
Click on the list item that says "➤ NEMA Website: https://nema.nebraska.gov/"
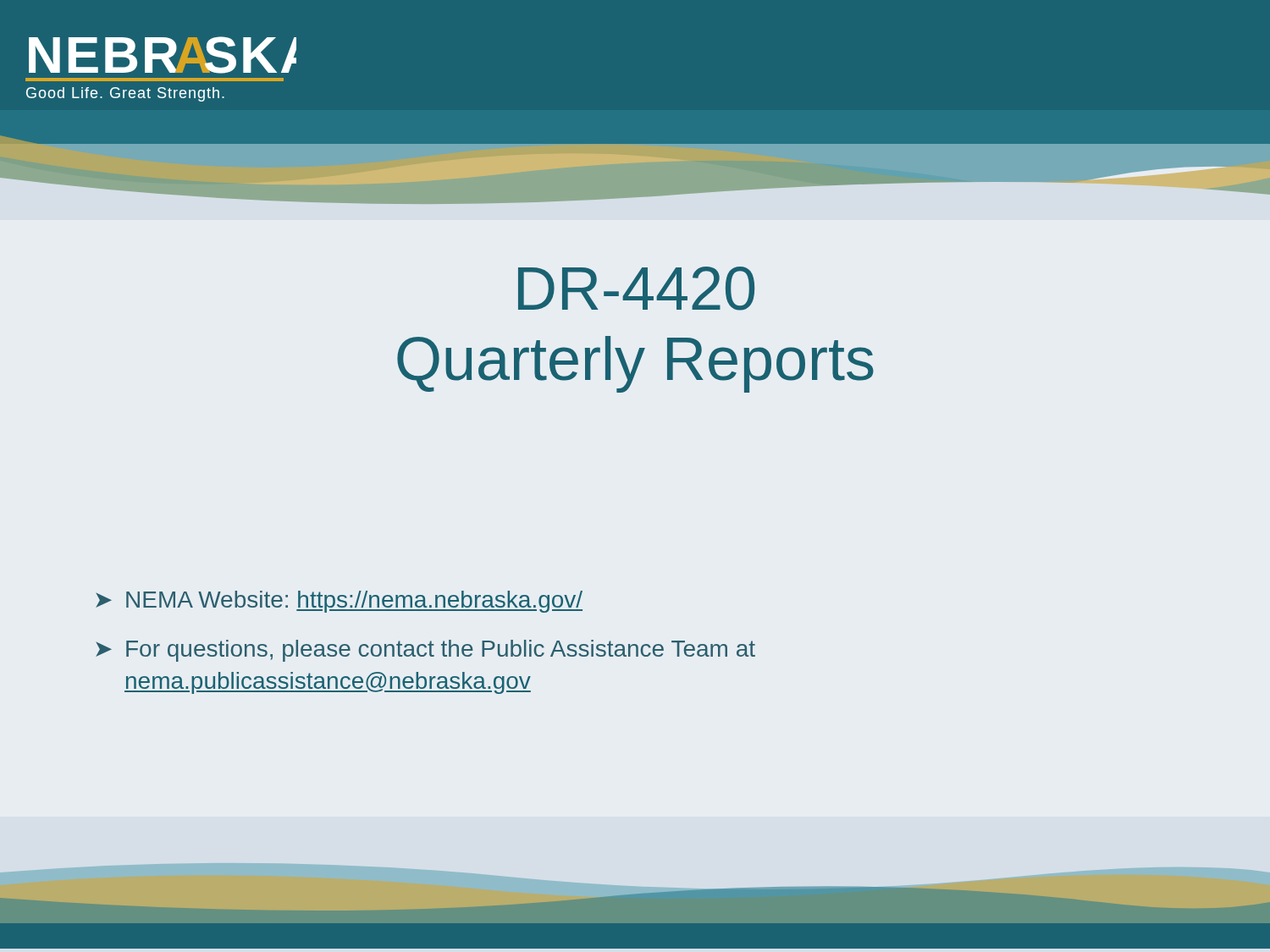tap(338, 600)
